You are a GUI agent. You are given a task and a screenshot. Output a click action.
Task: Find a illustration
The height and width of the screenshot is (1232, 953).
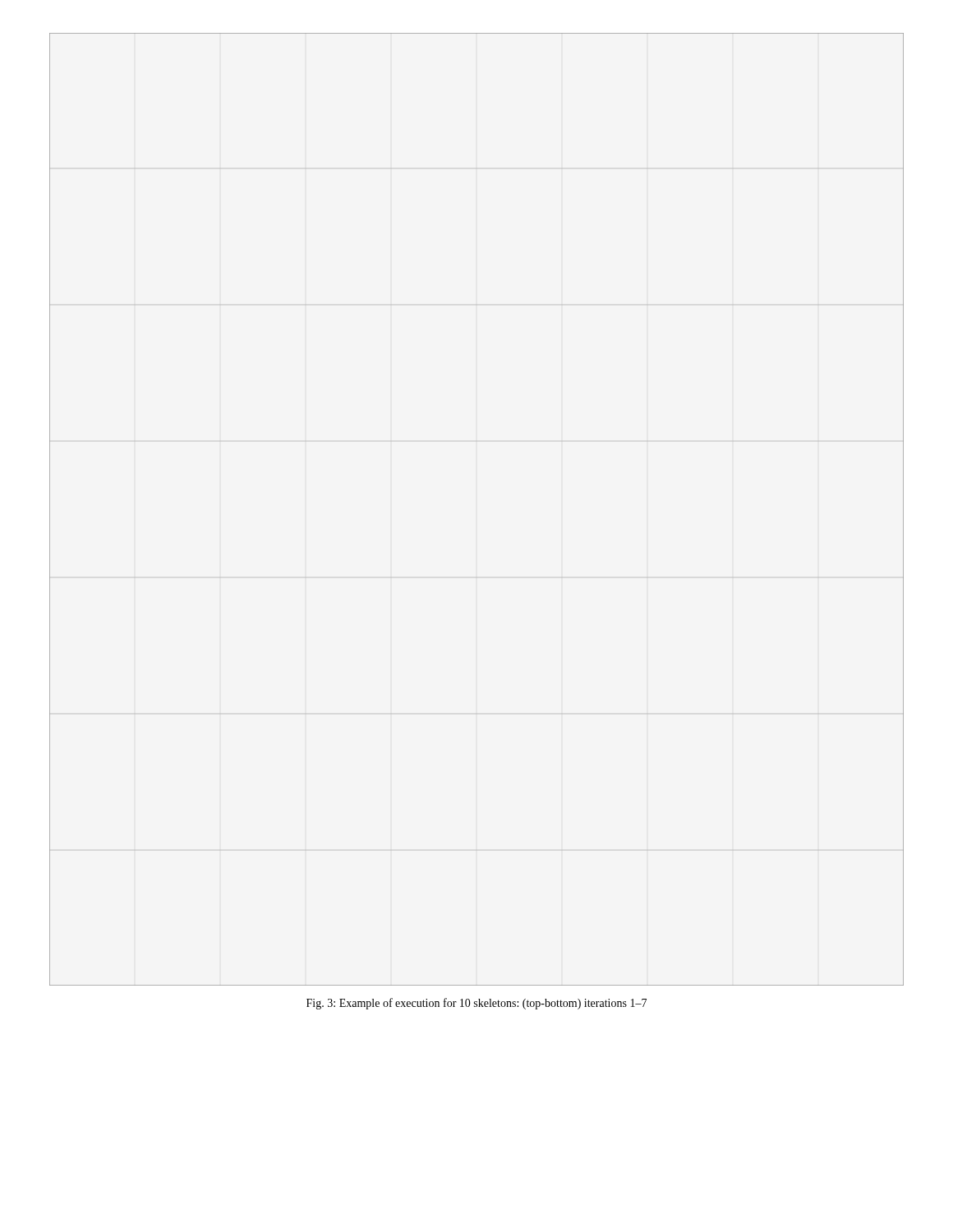pyautogui.click(x=476, y=509)
